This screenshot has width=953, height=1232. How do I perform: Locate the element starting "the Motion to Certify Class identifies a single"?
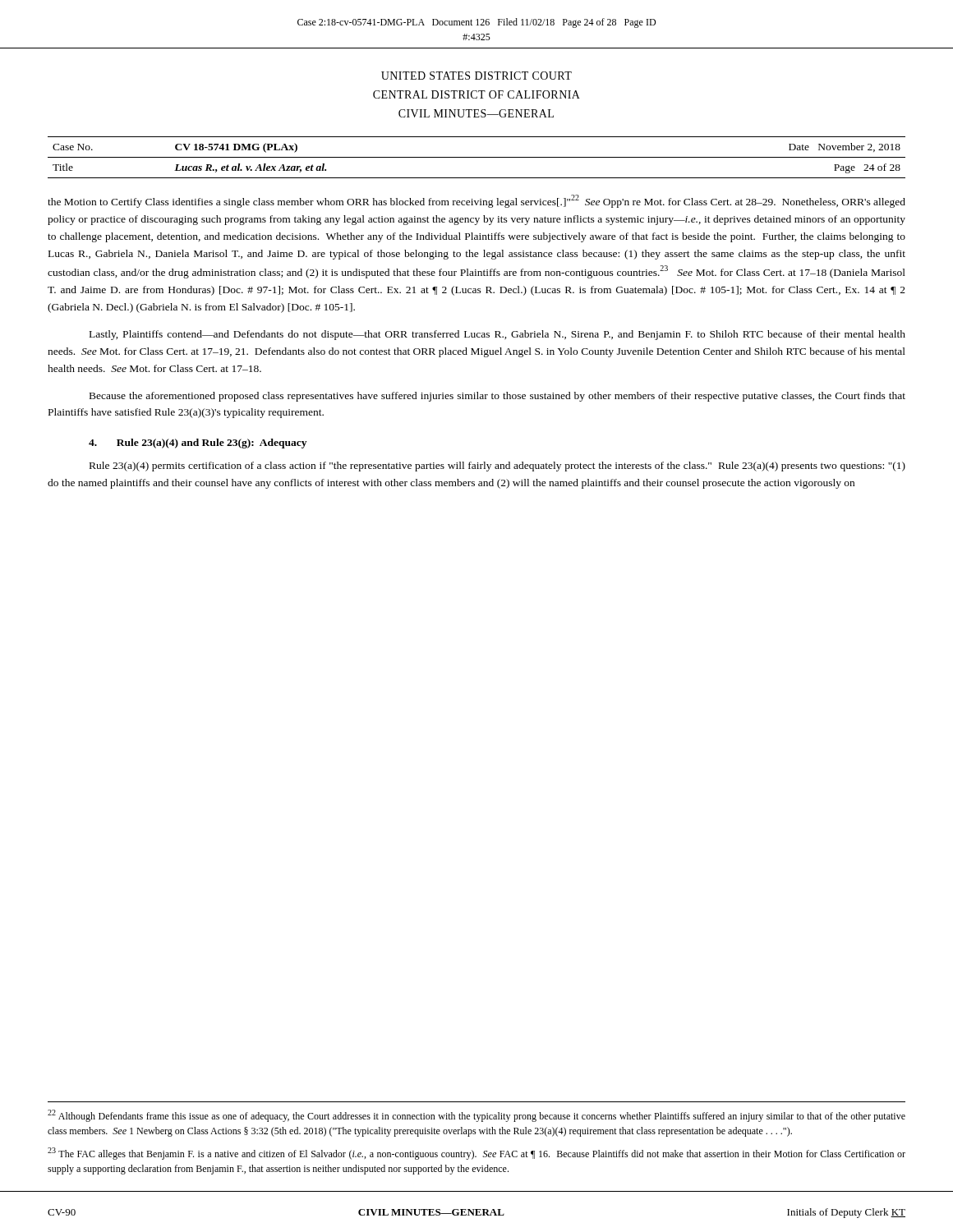(x=476, y=253)
